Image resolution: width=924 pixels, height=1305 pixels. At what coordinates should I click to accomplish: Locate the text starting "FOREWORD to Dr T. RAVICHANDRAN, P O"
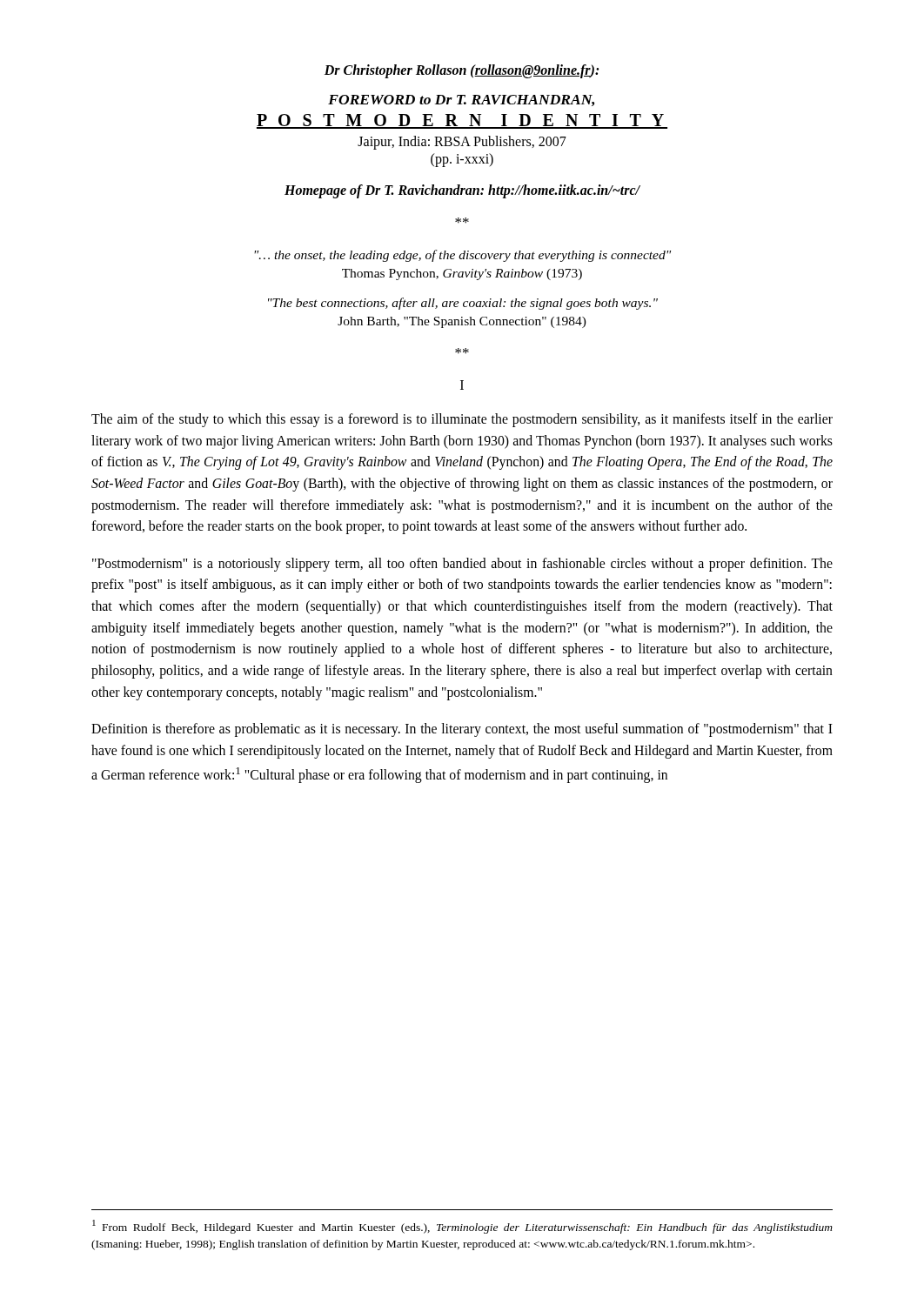462,129
